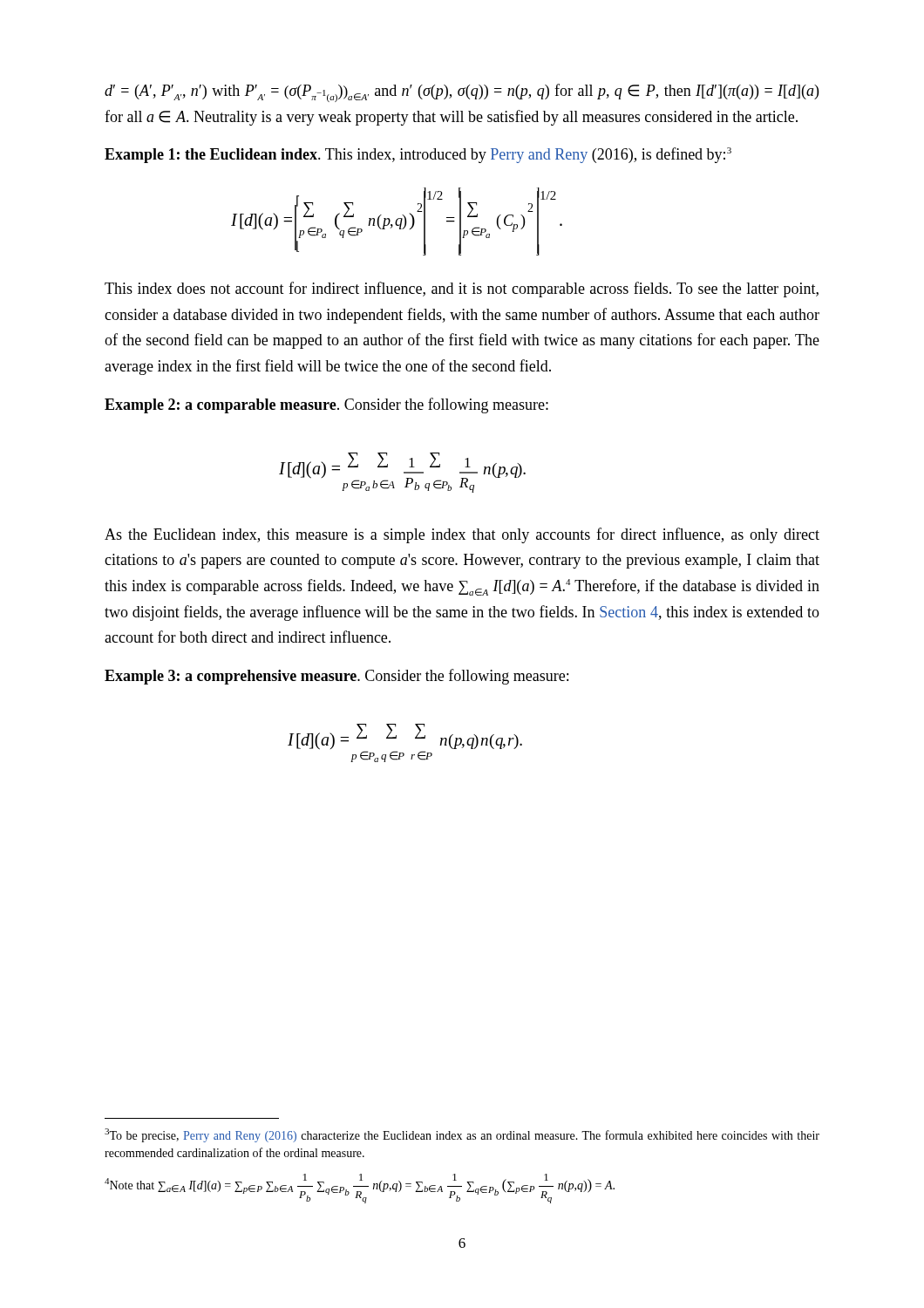Image resolution: width=924 pixels, height=1308 pixels.
Task: Select the text block with the text "Example 3: a comprehensive measure. Consider the"
Action: tap(337, 676)
